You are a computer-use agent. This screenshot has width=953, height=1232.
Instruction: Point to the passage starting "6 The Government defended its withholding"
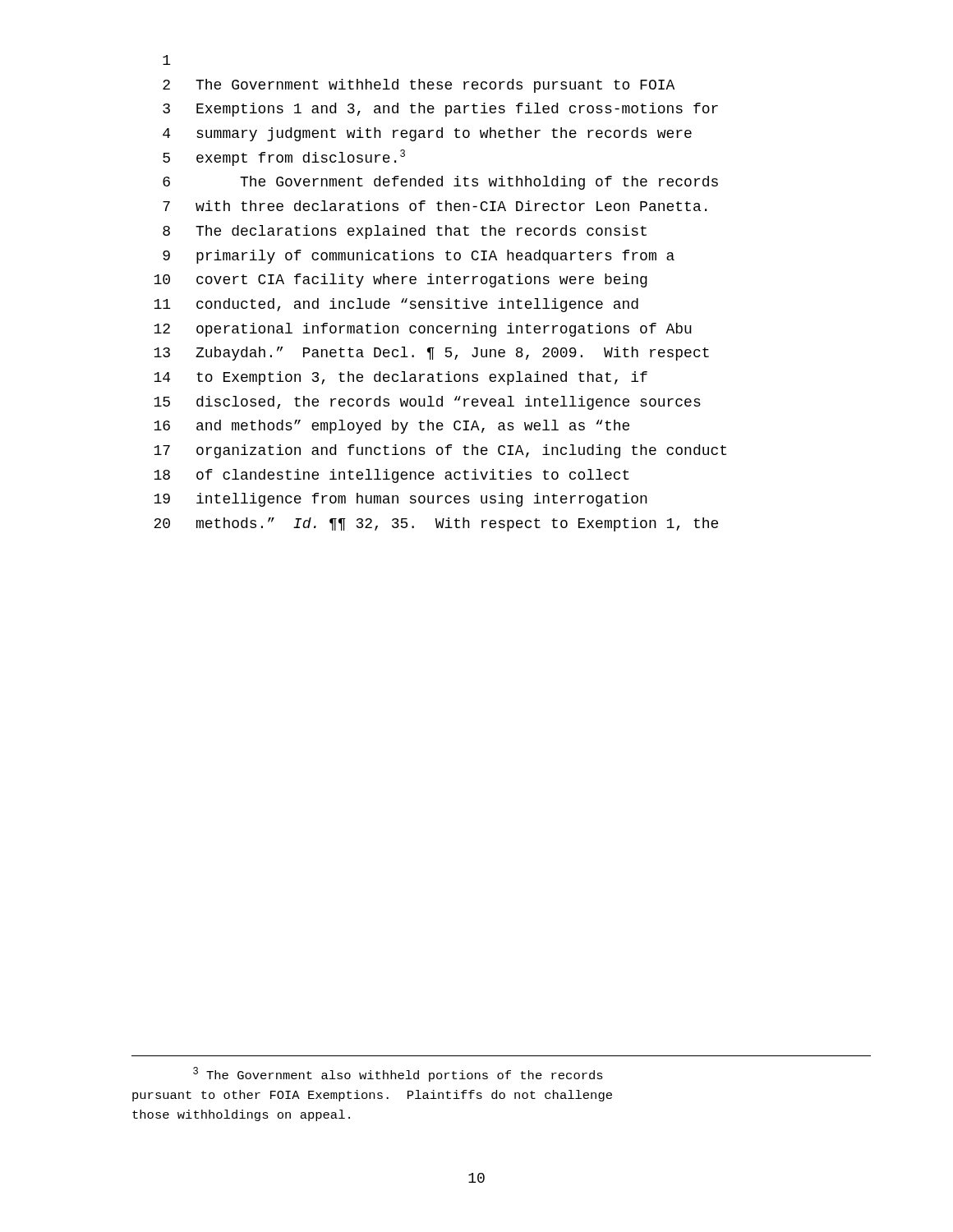[501, 354]
